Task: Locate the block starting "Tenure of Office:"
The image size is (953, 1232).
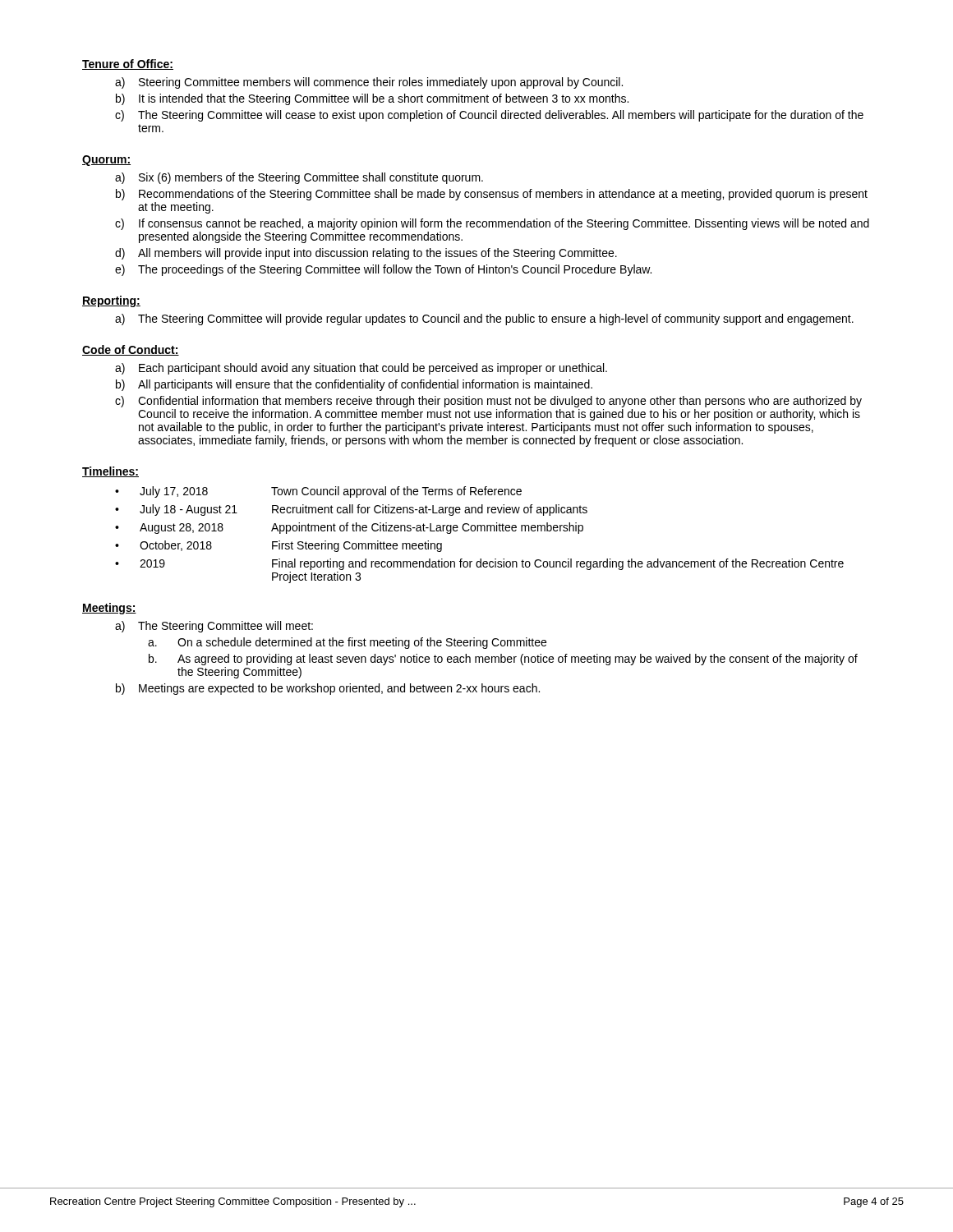Action: pos(128,64)
